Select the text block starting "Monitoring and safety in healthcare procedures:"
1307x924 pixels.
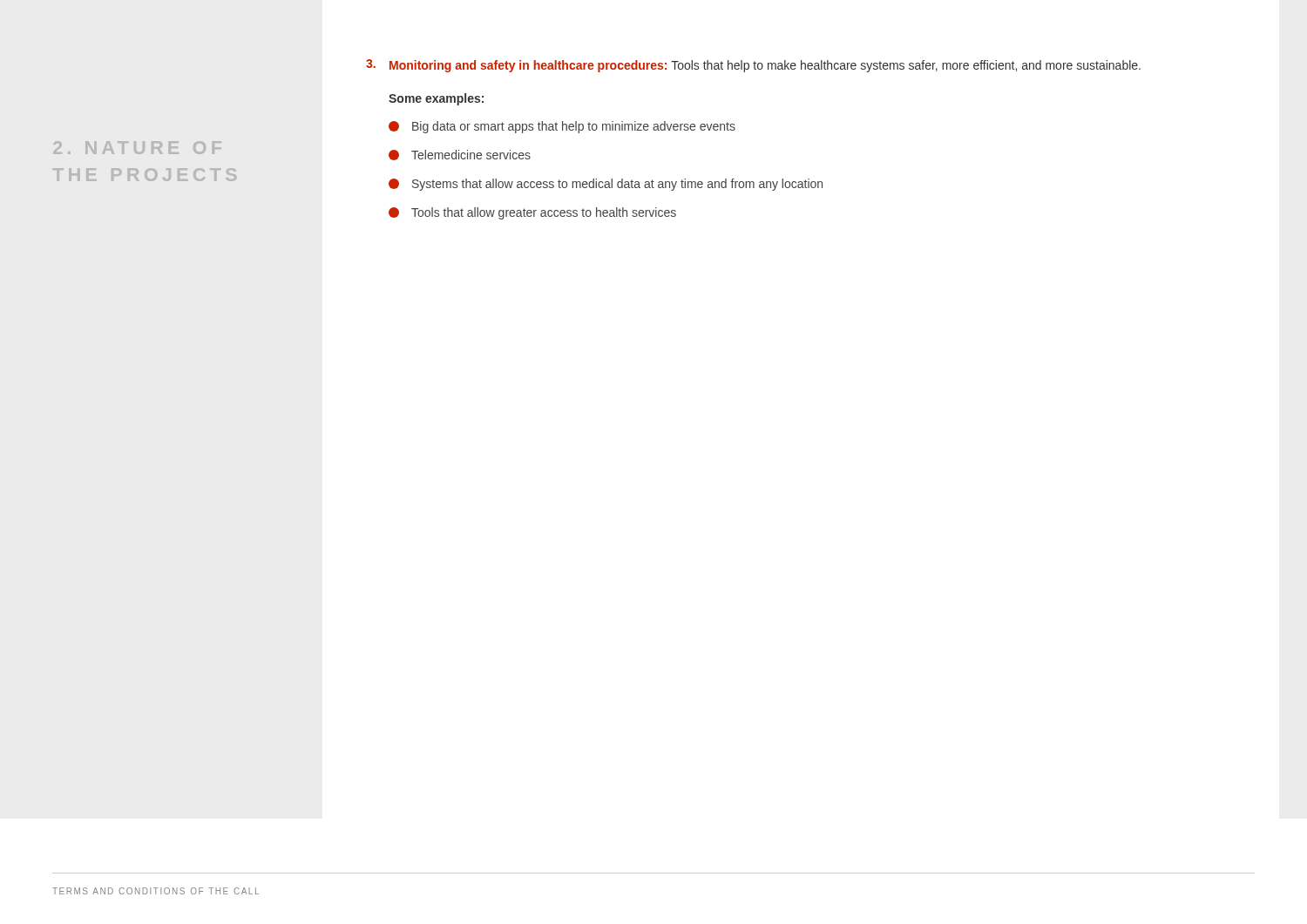click(754, 66)
